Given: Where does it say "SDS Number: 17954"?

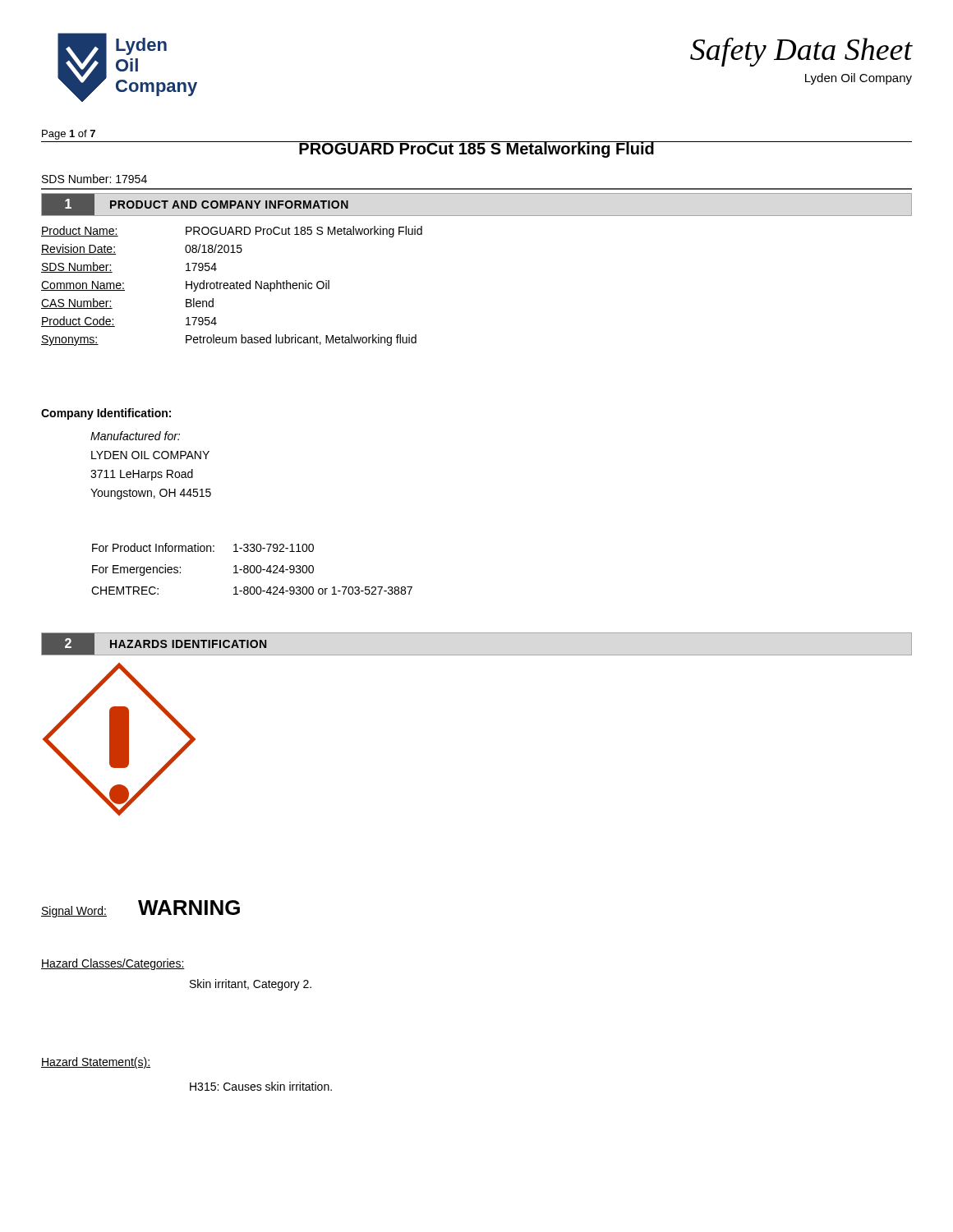Looking at the screenshot, I should 94,179.
